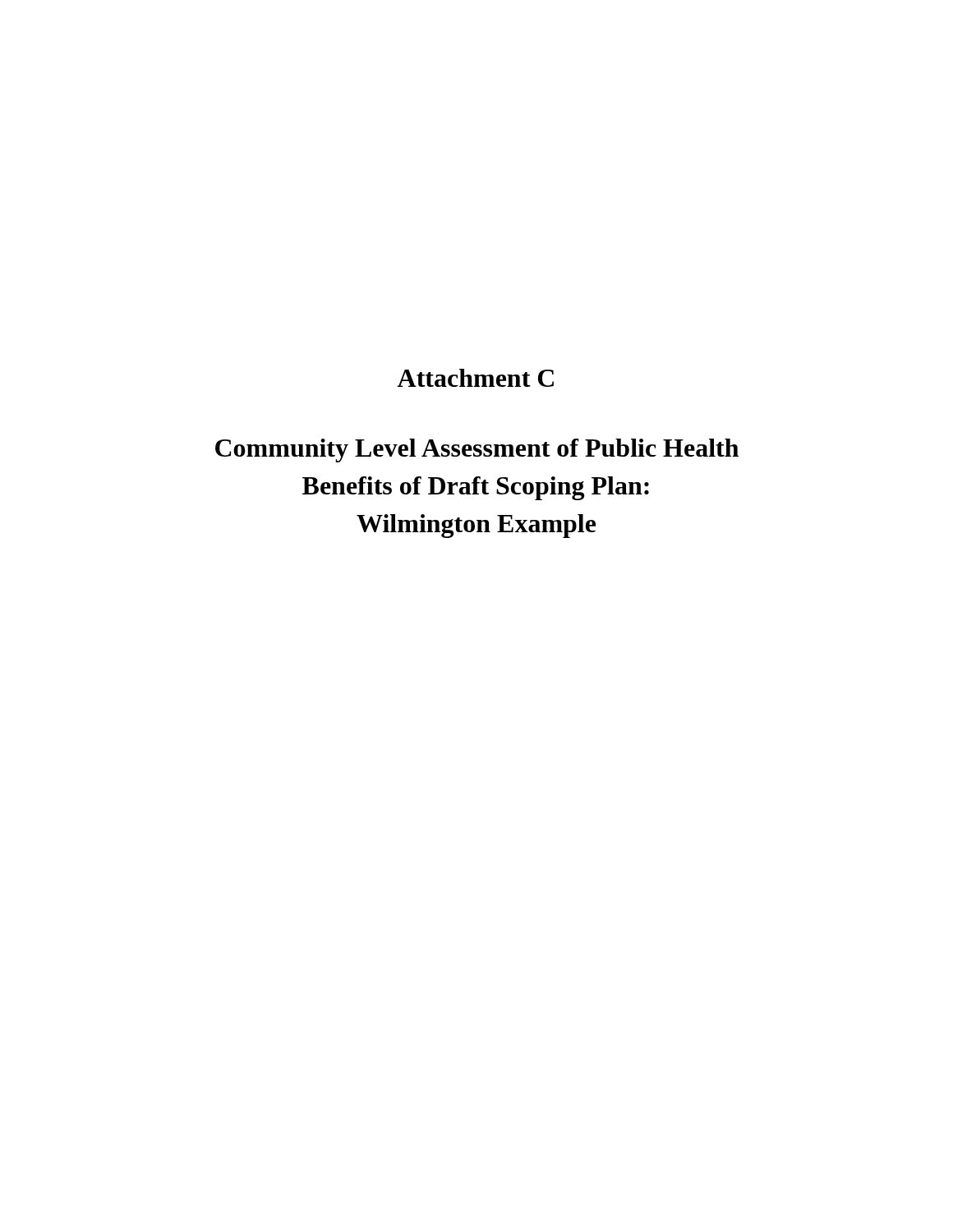Viewport: 953px width, 1232px height.
Task: Find the title containing "Community Level Assessment of Public"
Action: (476, 485)
